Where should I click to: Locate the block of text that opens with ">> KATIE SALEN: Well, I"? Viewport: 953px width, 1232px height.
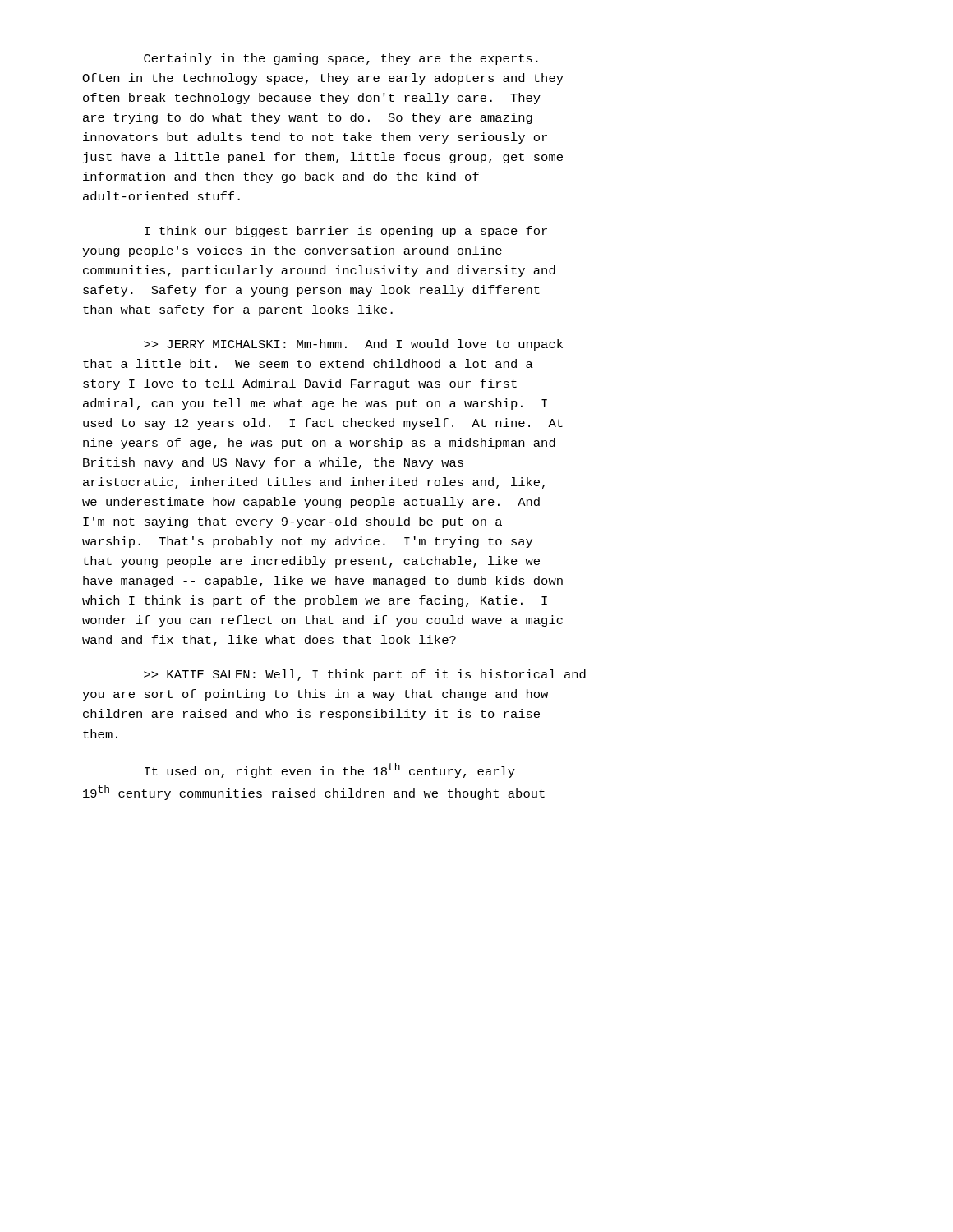(334, 705)
